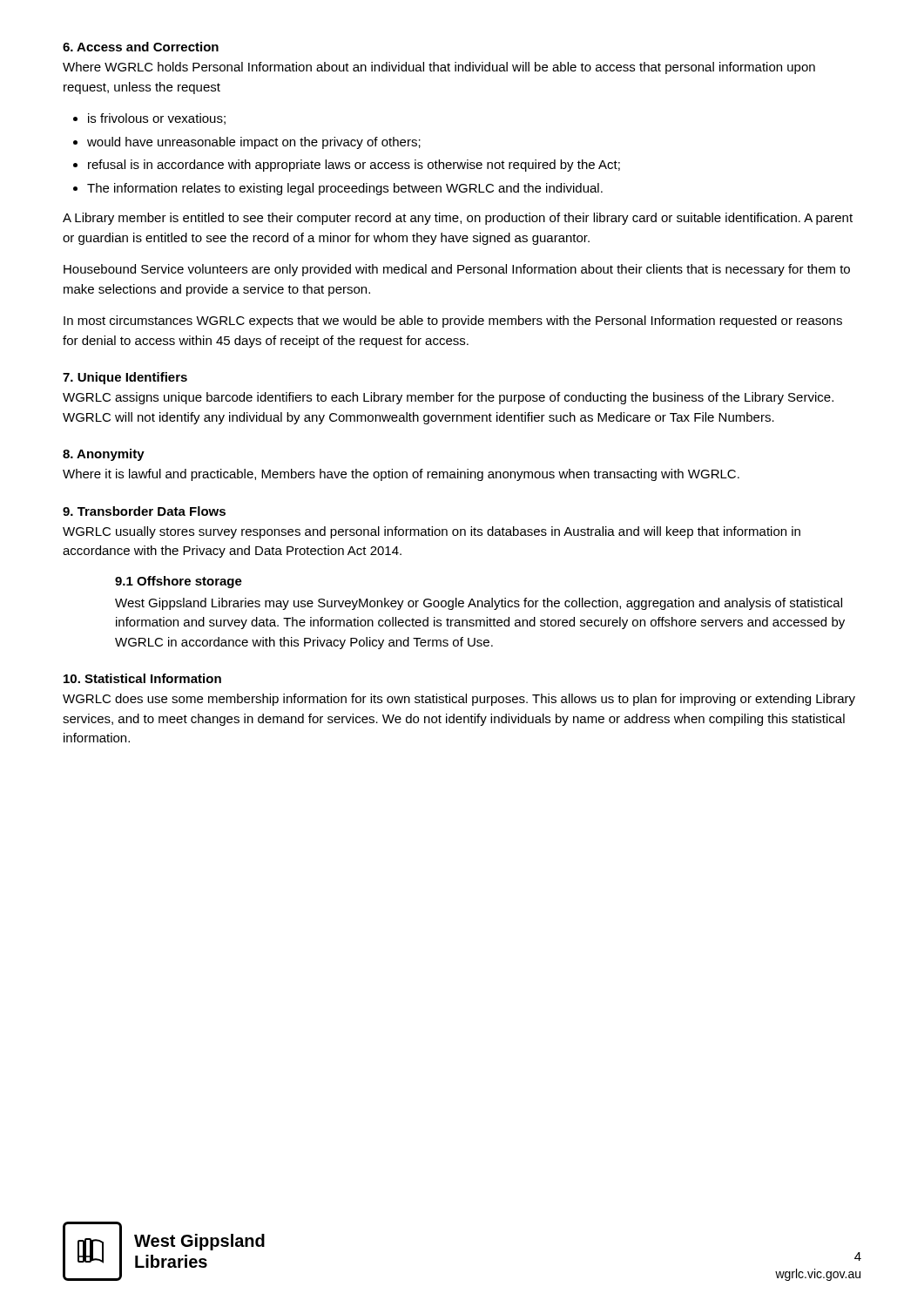Point to the block beginning "A Library member"
This screenshot has height=1307, width=924.
(x=458, y=227)
